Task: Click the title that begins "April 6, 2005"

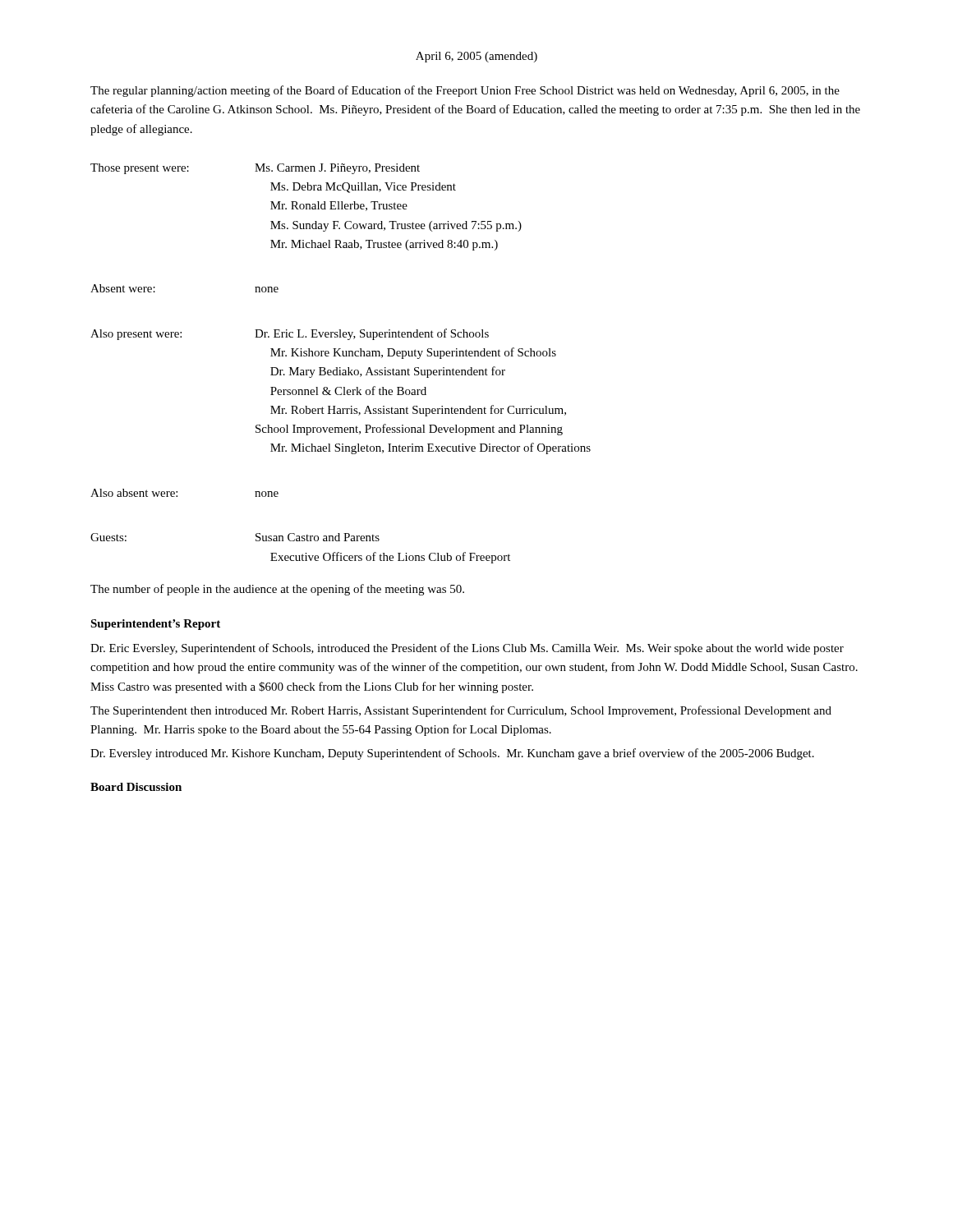Action: (x=476, y=56)
